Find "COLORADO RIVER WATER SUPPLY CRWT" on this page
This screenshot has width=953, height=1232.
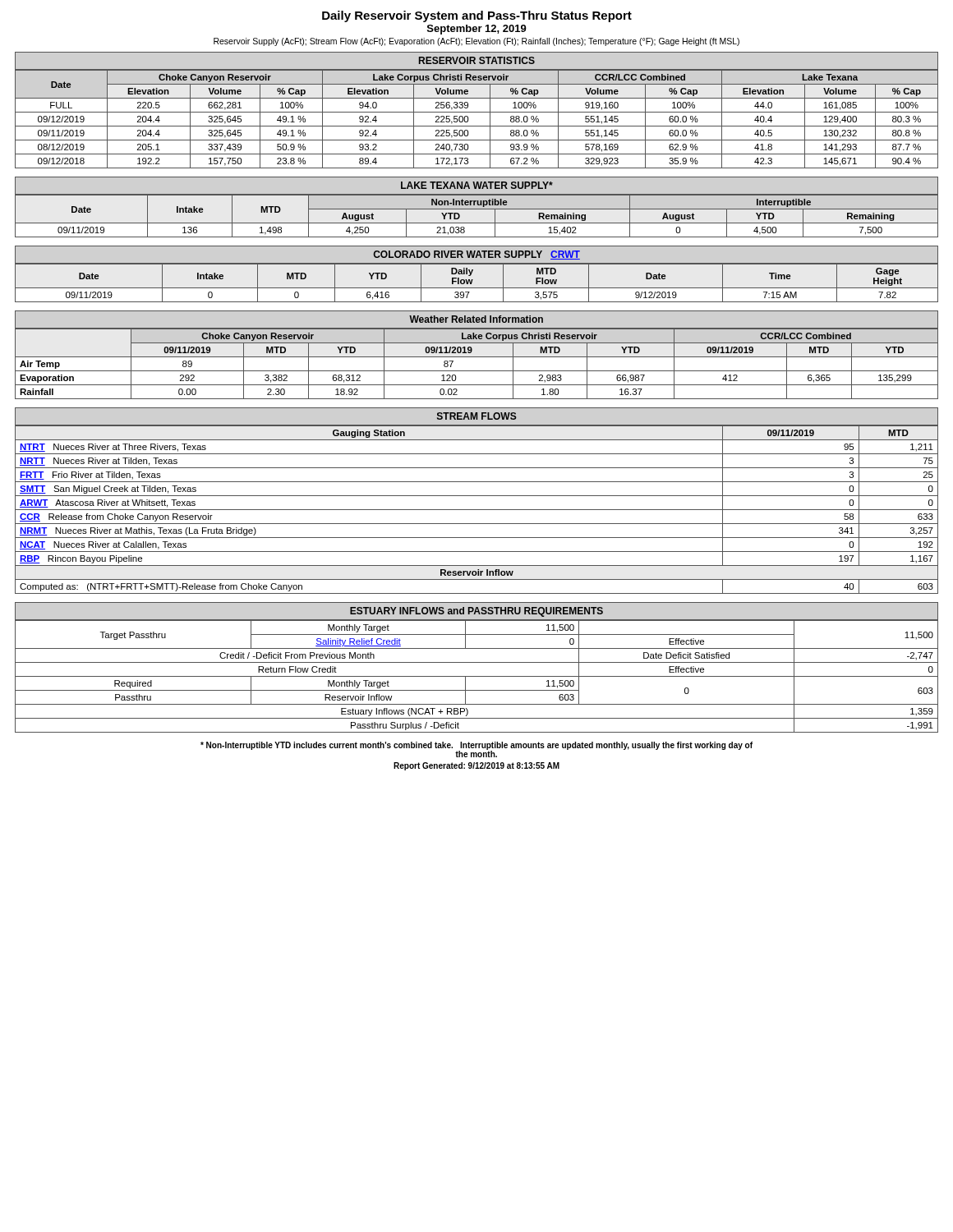[x=476, y=255]
